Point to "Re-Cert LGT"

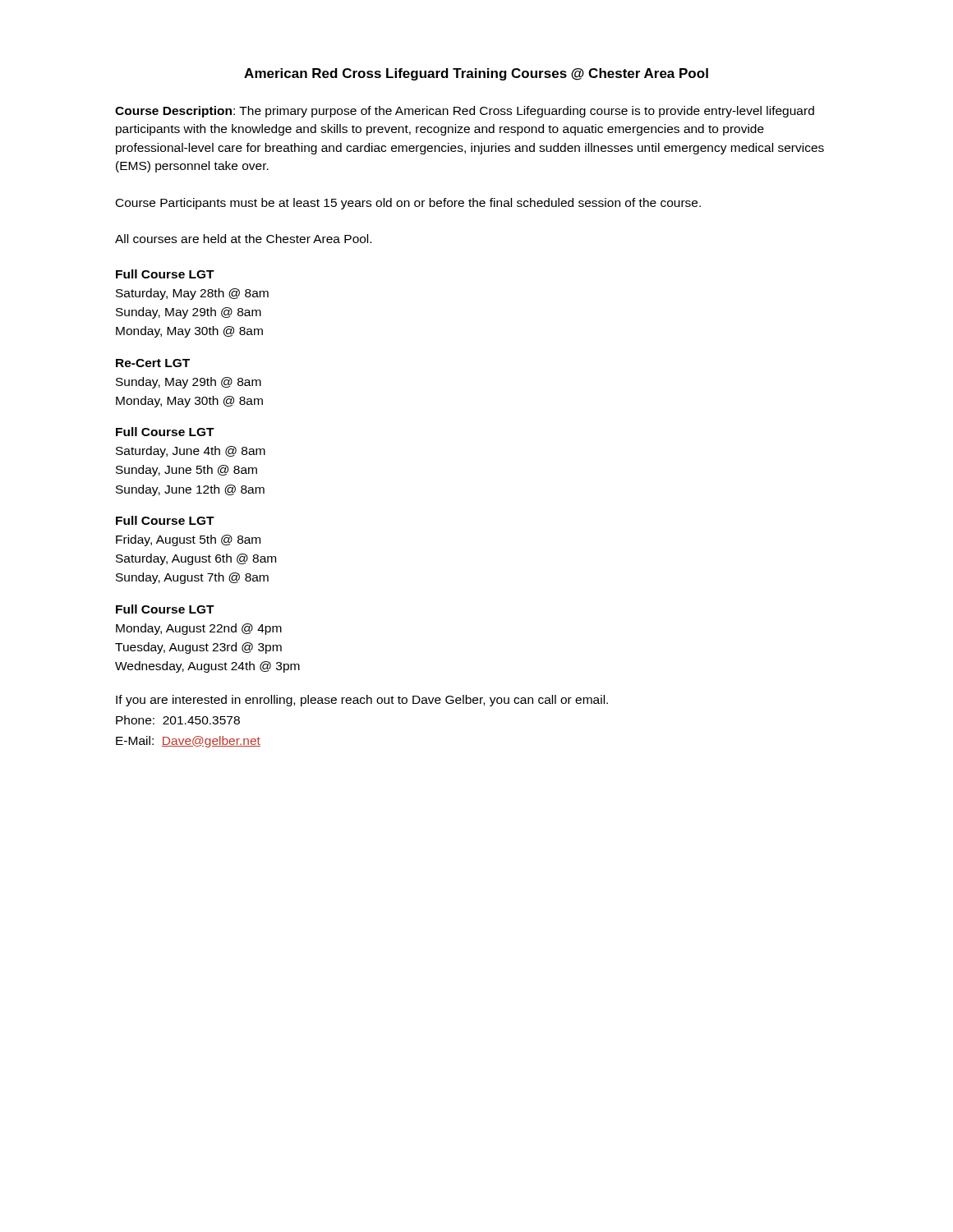153,362
